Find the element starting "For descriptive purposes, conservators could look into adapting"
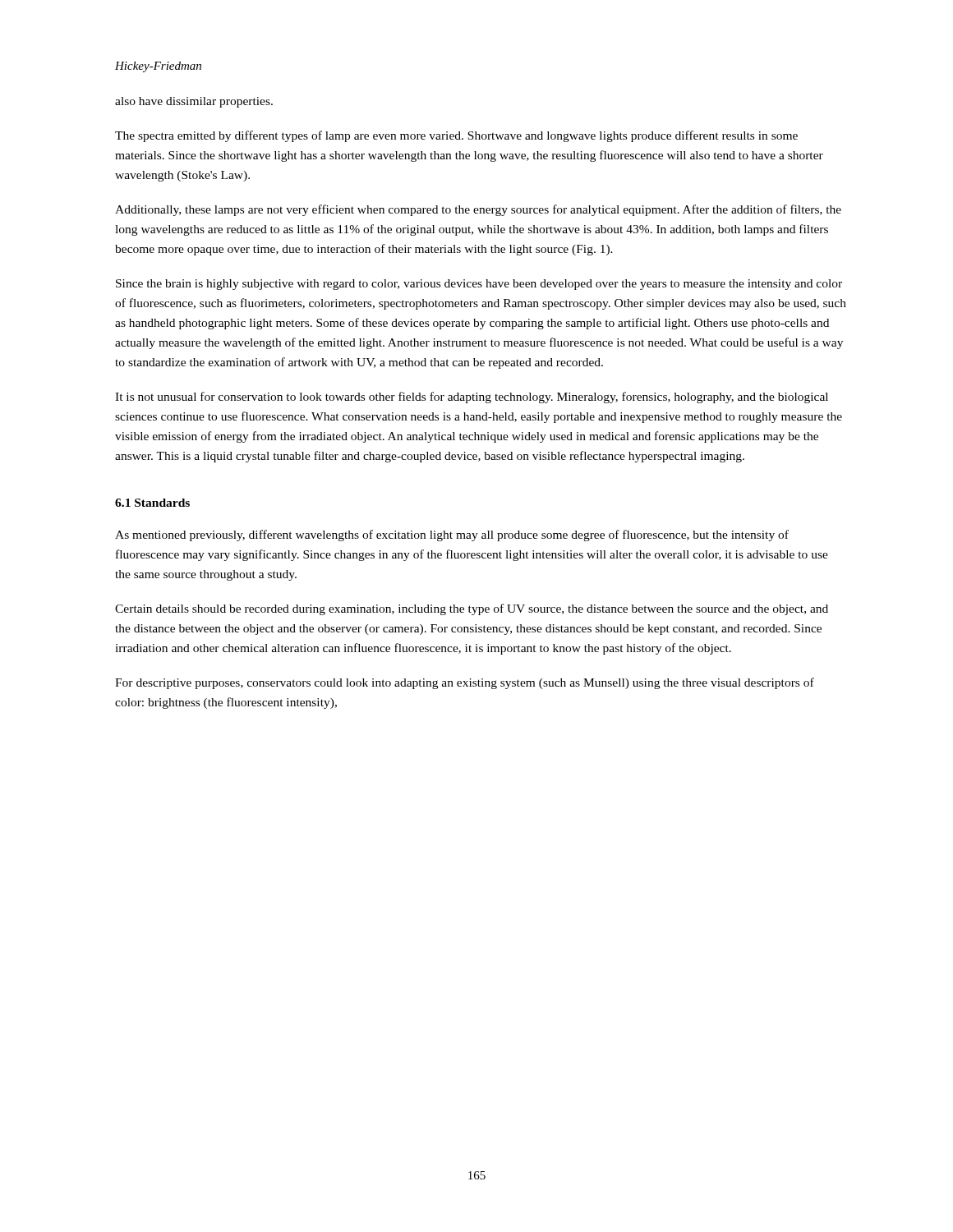 464,692
